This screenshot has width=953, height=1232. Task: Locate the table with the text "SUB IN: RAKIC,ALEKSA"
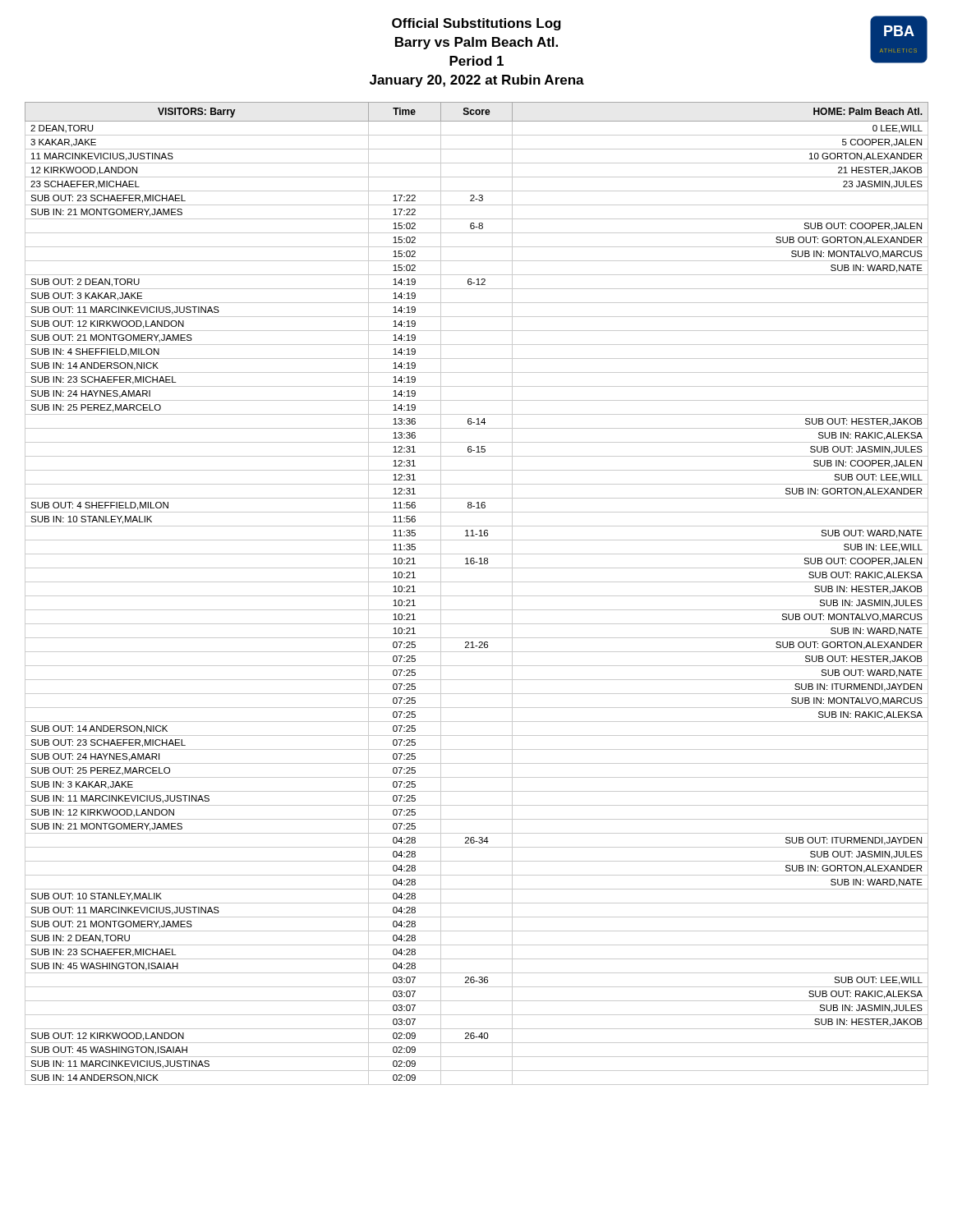476,593
